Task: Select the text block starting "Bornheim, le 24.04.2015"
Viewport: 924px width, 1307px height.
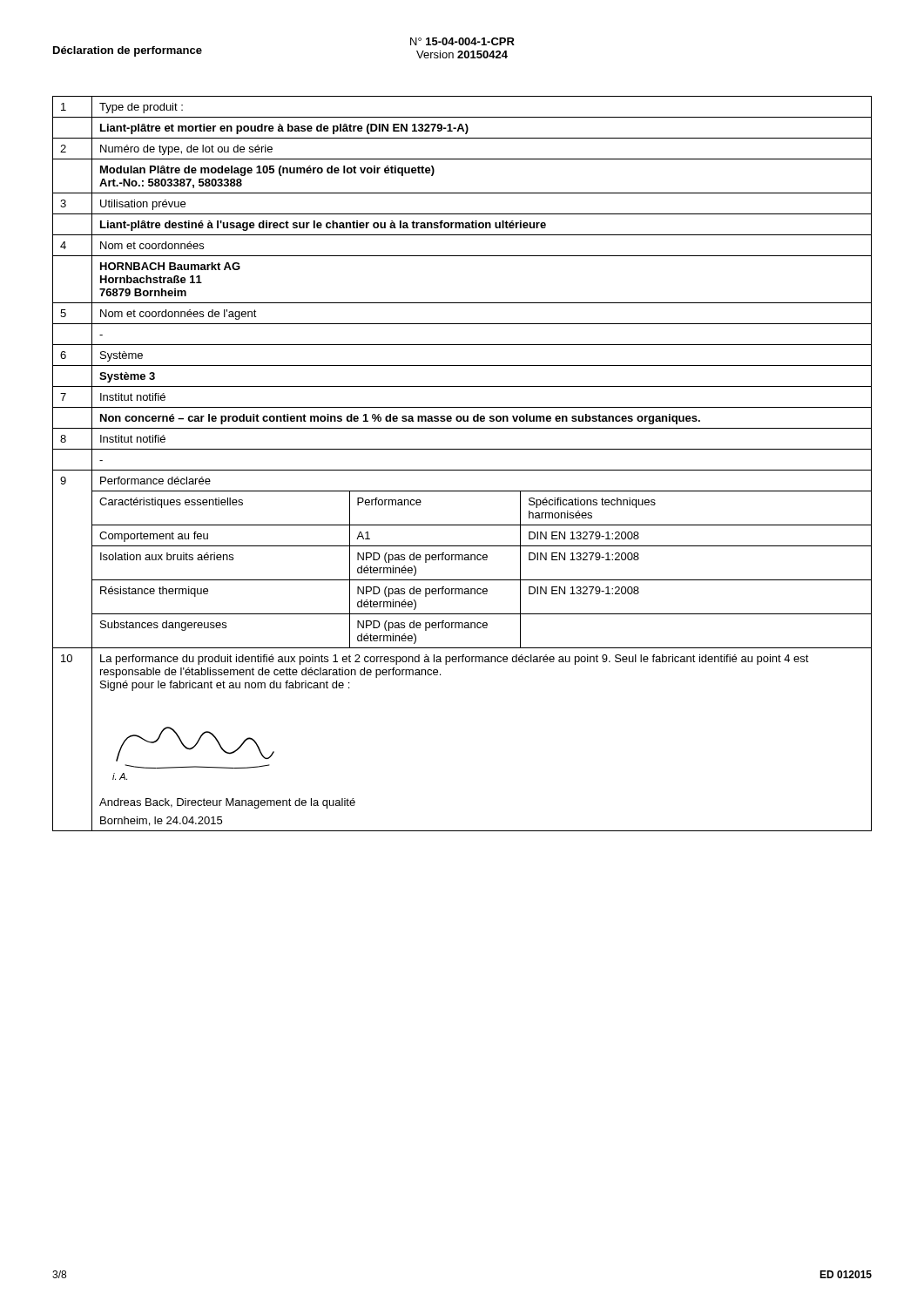Action: tap(161, 820)
